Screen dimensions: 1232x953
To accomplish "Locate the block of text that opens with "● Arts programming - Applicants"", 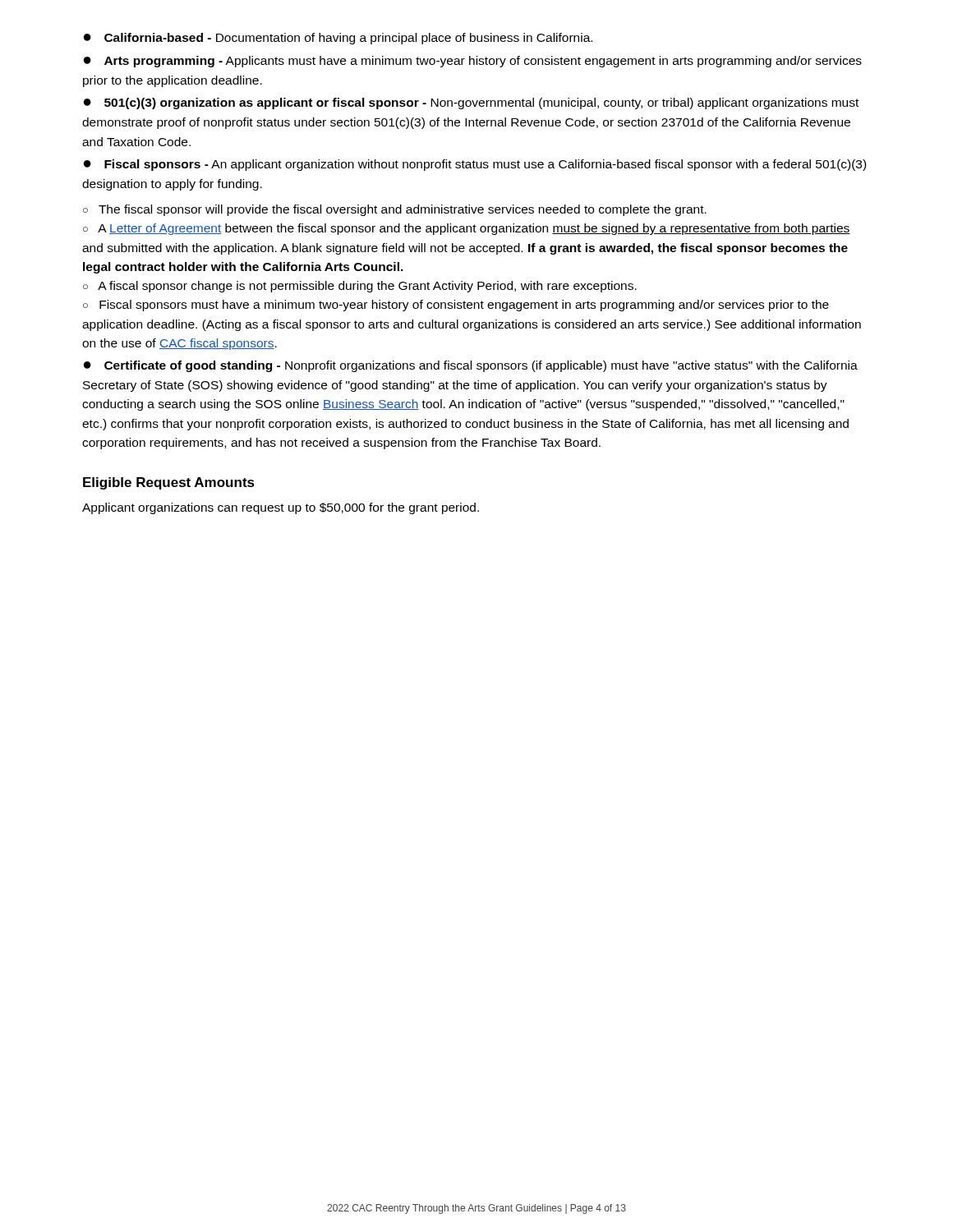I will click(x=476, y=69).
